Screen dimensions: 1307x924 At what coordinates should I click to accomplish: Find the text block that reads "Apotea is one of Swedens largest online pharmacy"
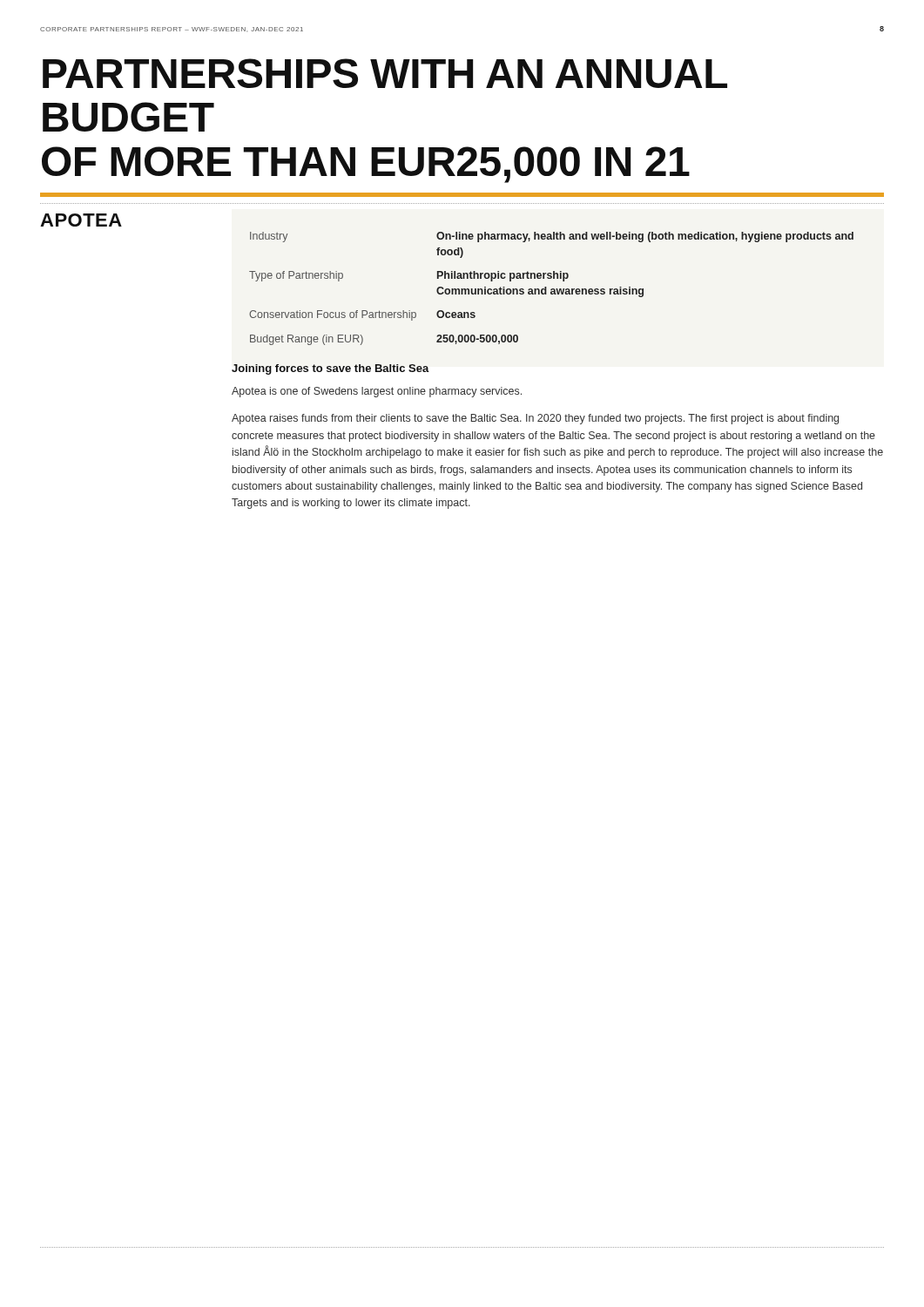pyautogui.click(x=377, y=391)
